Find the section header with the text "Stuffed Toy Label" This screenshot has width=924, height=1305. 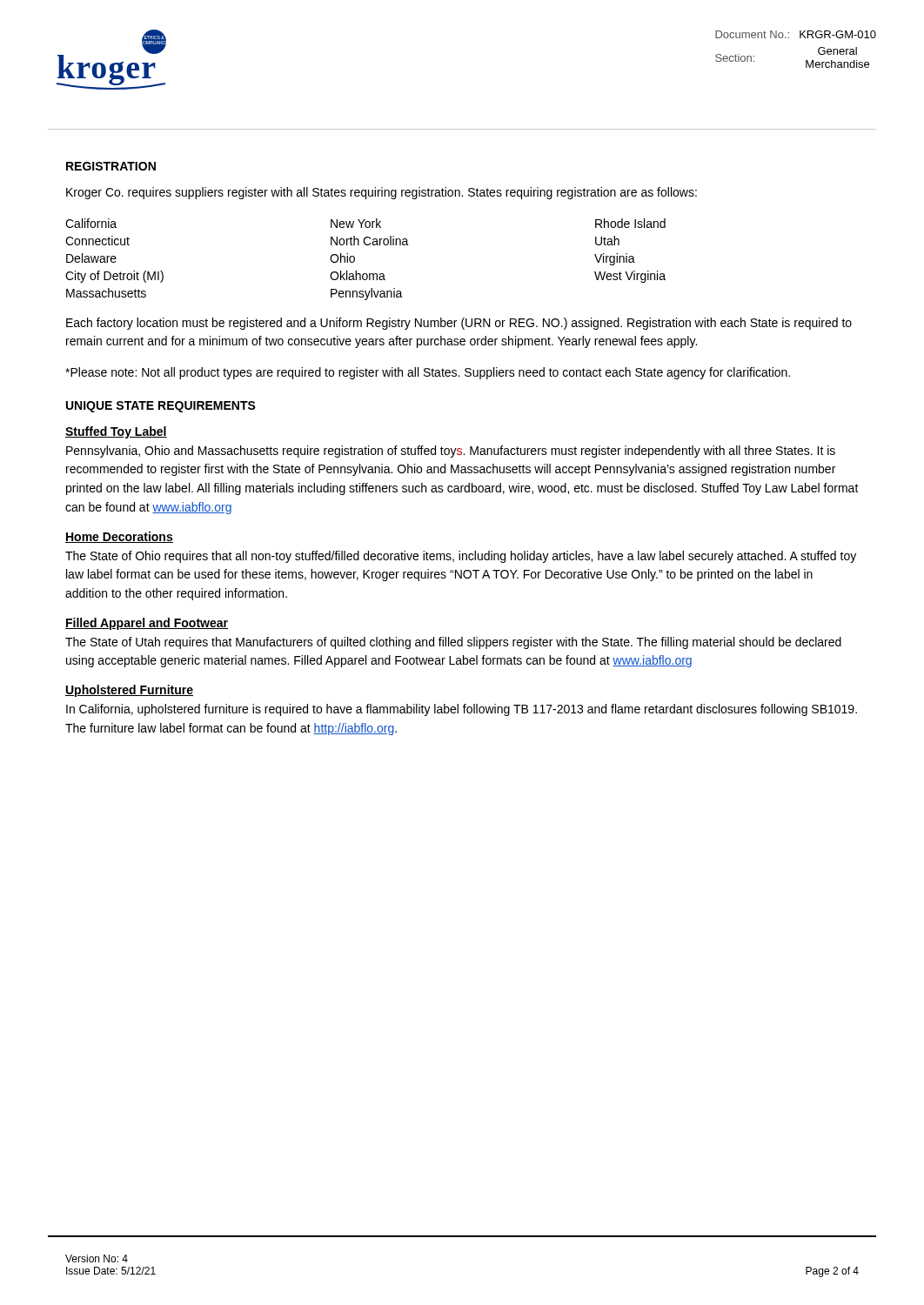coord(116,431)
